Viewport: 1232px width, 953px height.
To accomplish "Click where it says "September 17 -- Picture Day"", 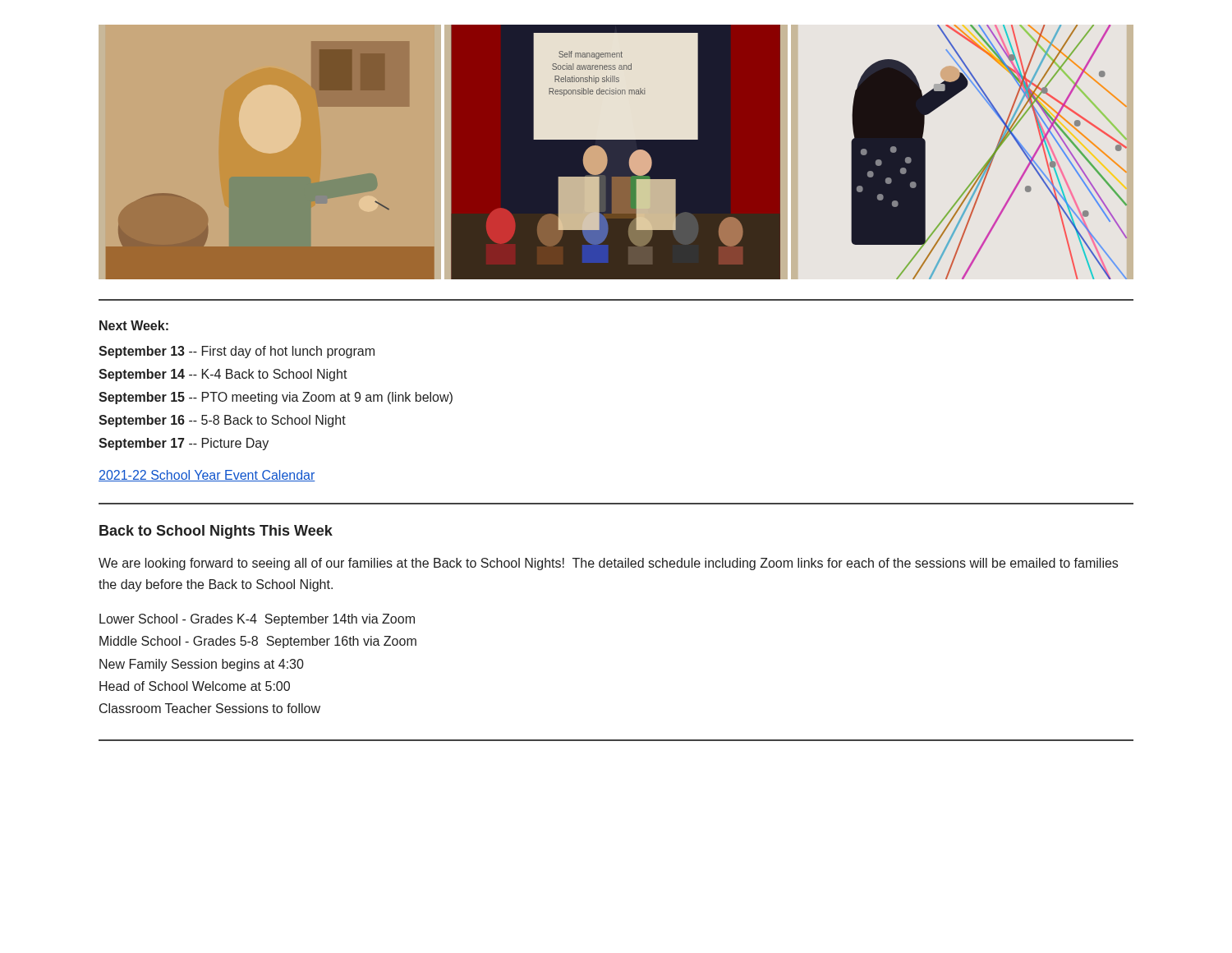I will coord(184,443).
